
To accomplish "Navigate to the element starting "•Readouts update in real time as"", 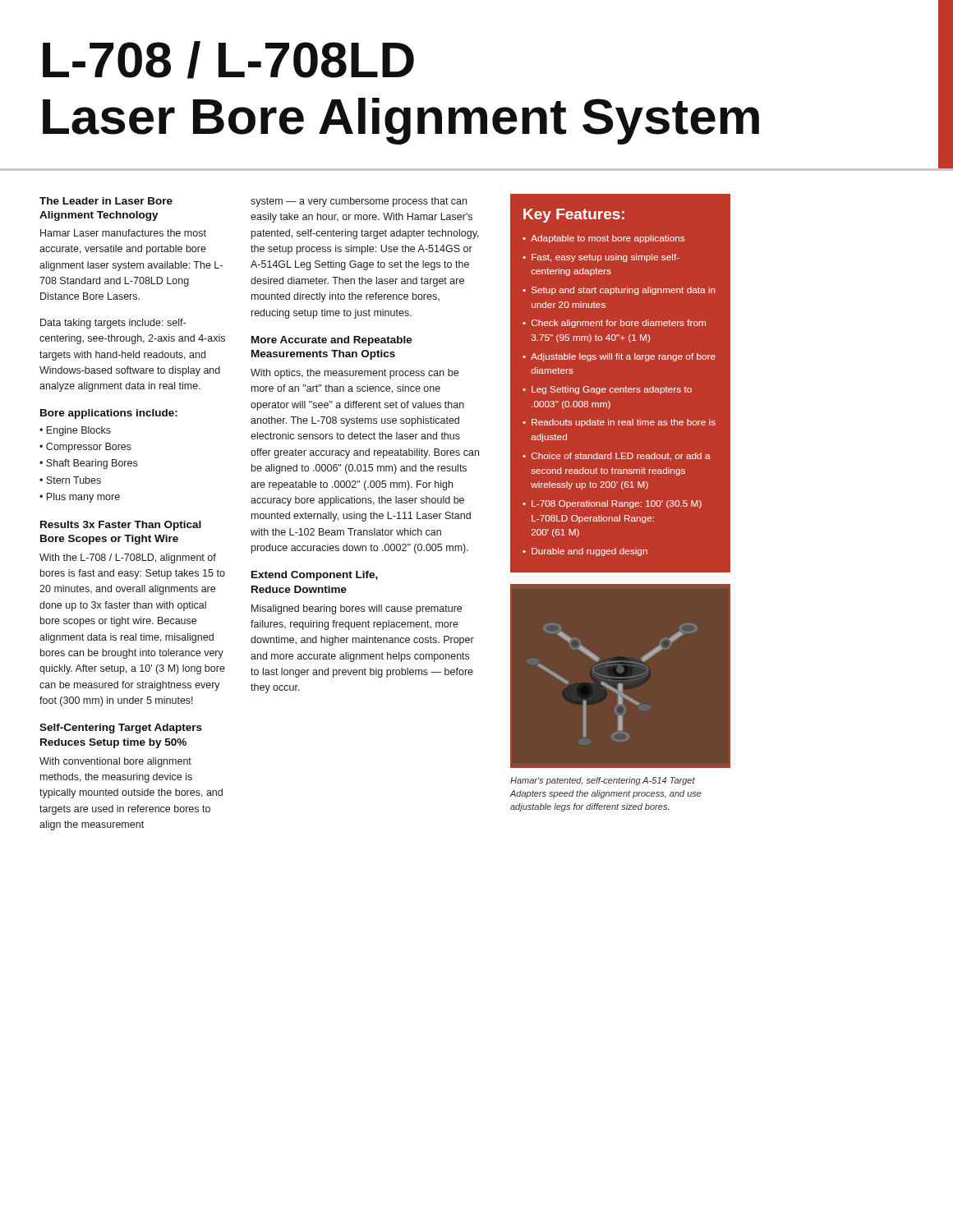I will [620, 430].
